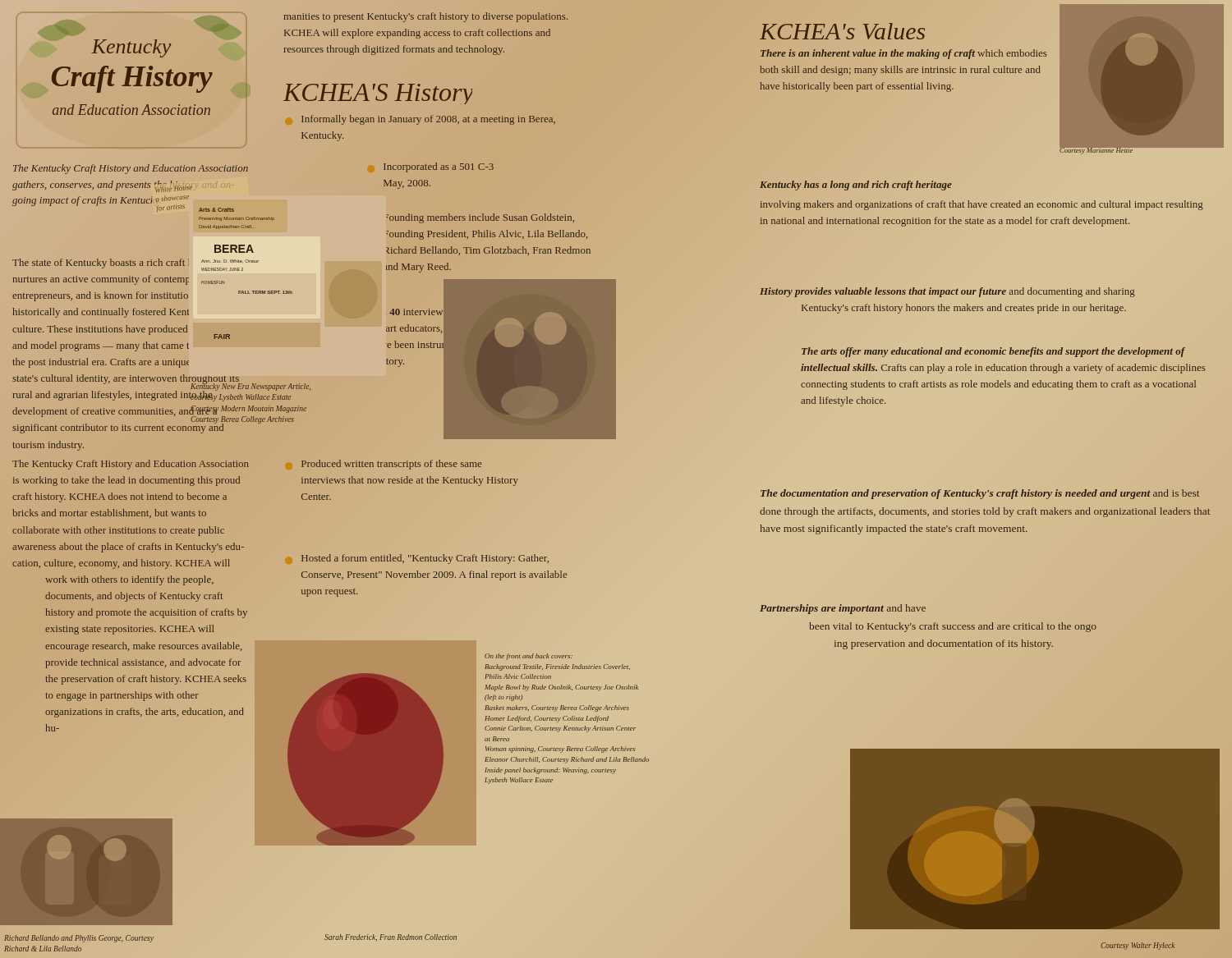The image size is (1232, 958).
Task: Click on the section header containing "KCHEA's Values"
Action: [x=867, y=26]
